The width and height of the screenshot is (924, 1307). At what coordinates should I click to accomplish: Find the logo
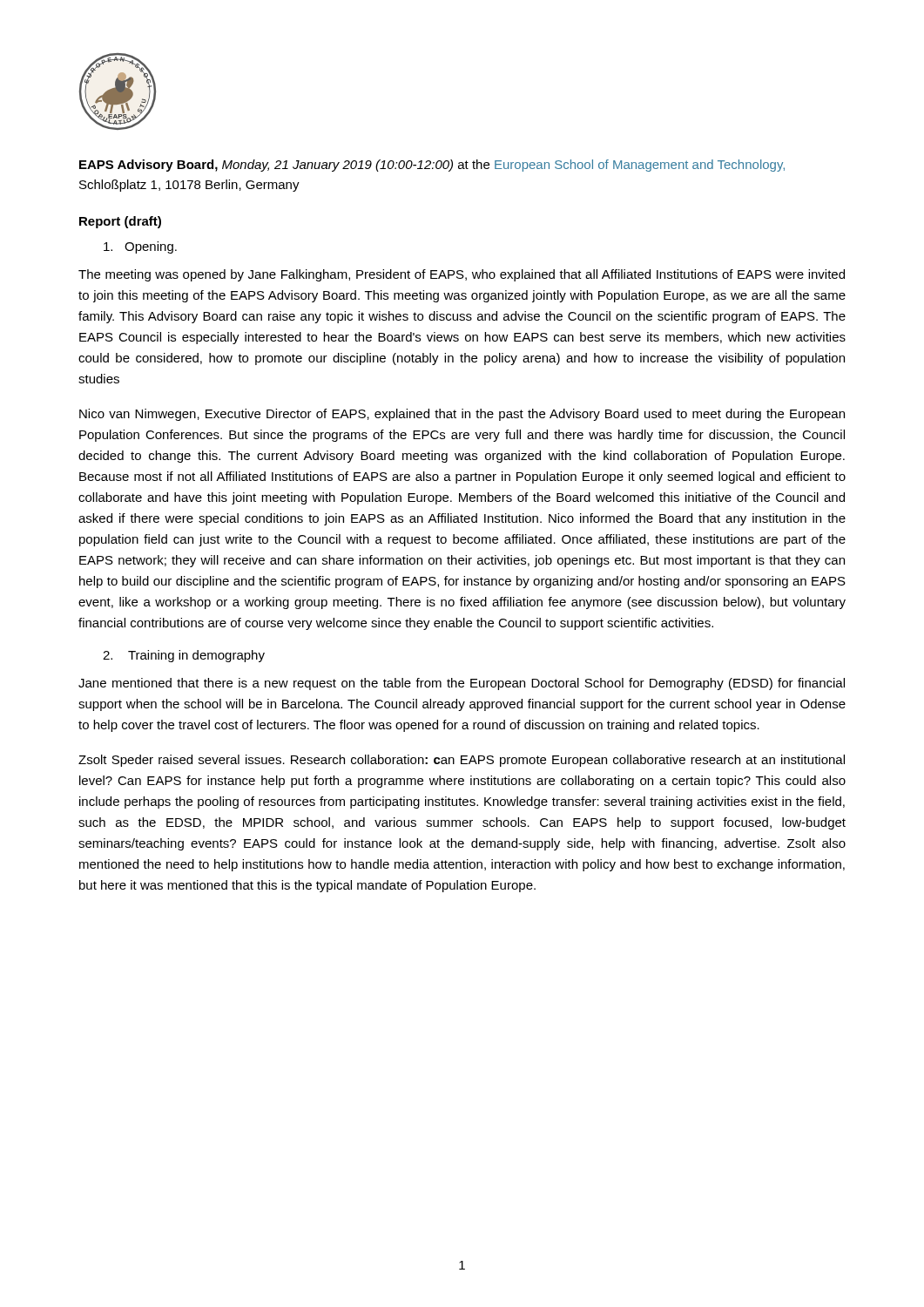[x=462, y=91]
